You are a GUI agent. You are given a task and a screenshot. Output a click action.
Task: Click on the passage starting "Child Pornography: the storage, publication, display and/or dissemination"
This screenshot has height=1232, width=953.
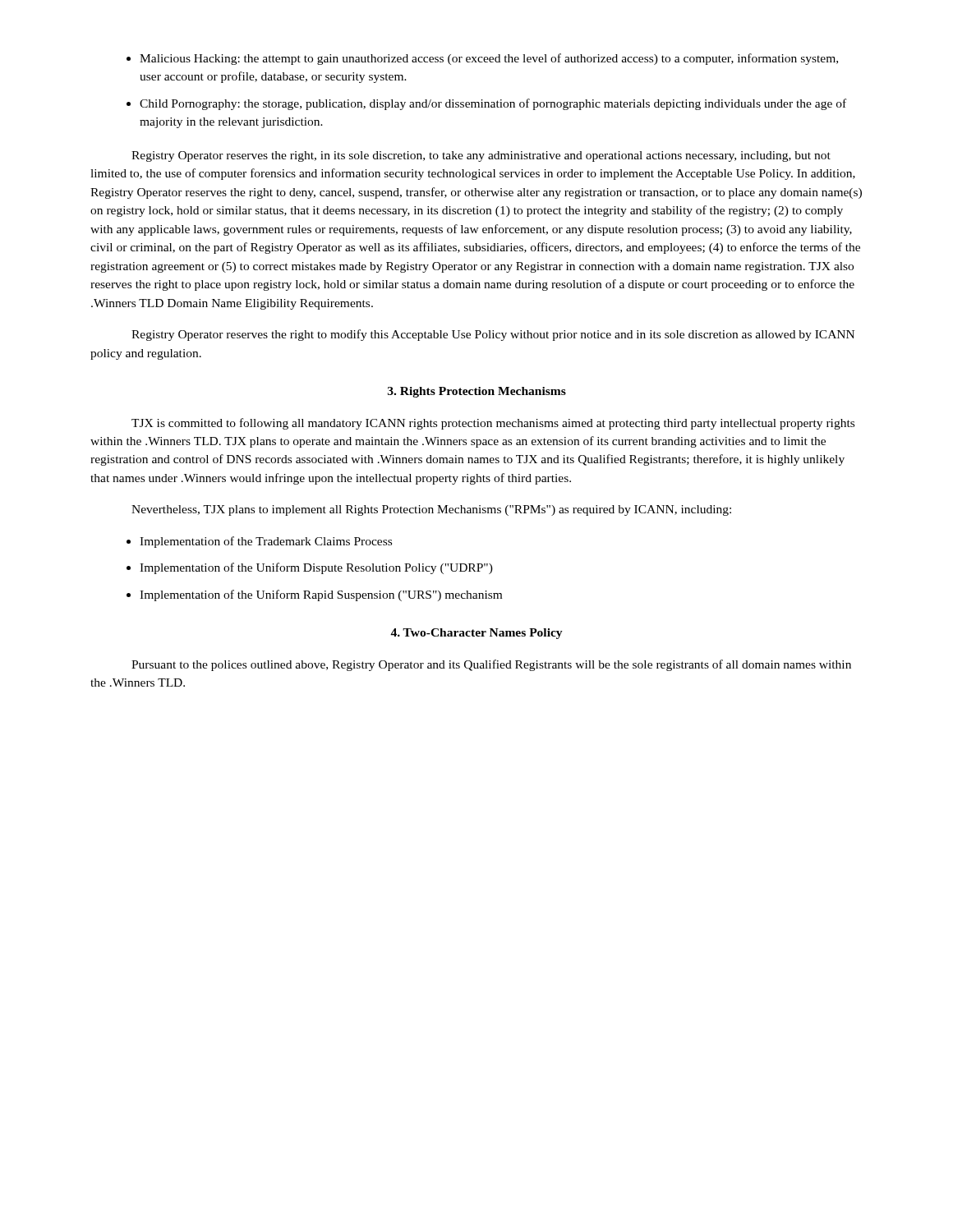[501, 113]
